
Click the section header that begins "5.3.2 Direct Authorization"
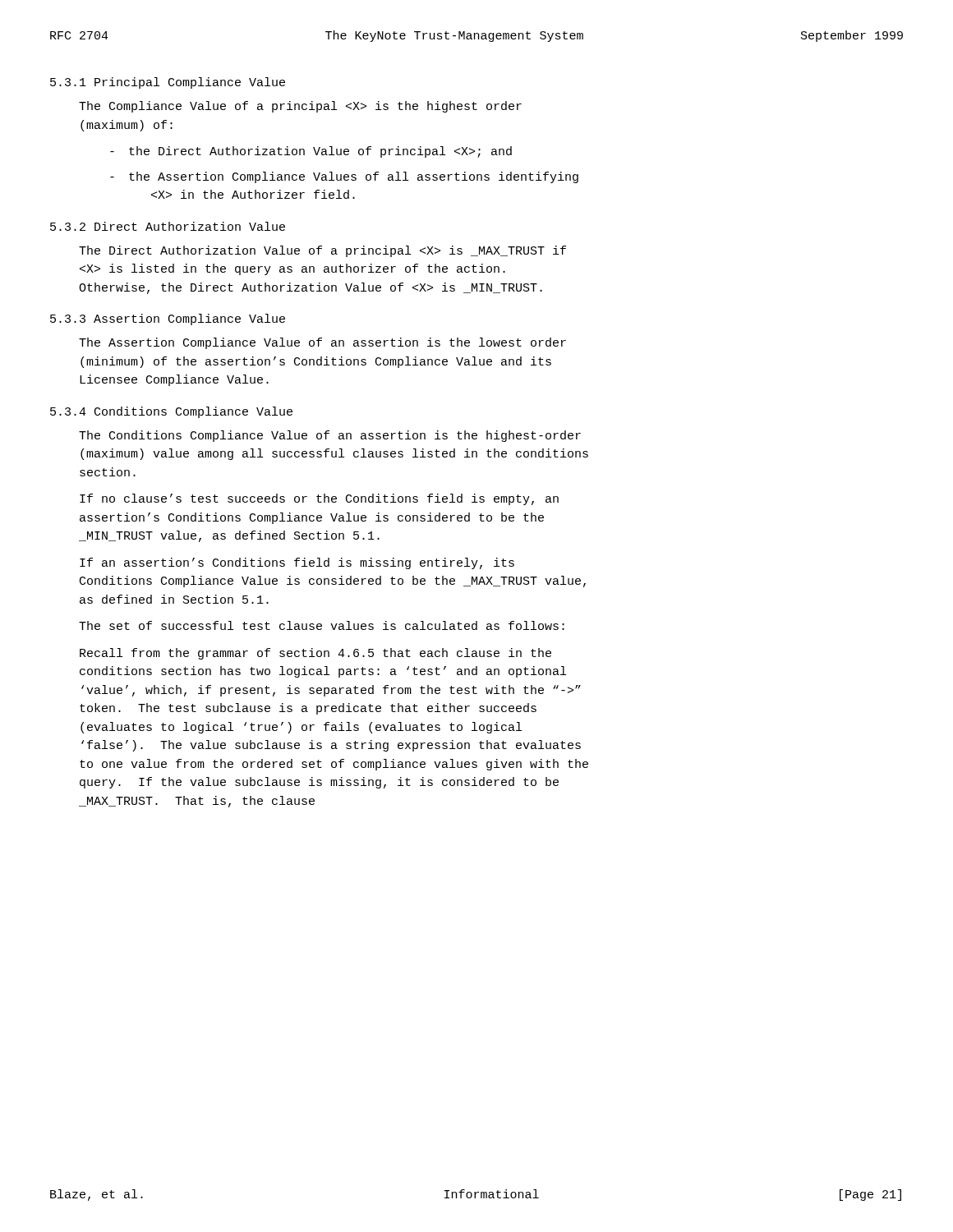[x=168, y=227]
